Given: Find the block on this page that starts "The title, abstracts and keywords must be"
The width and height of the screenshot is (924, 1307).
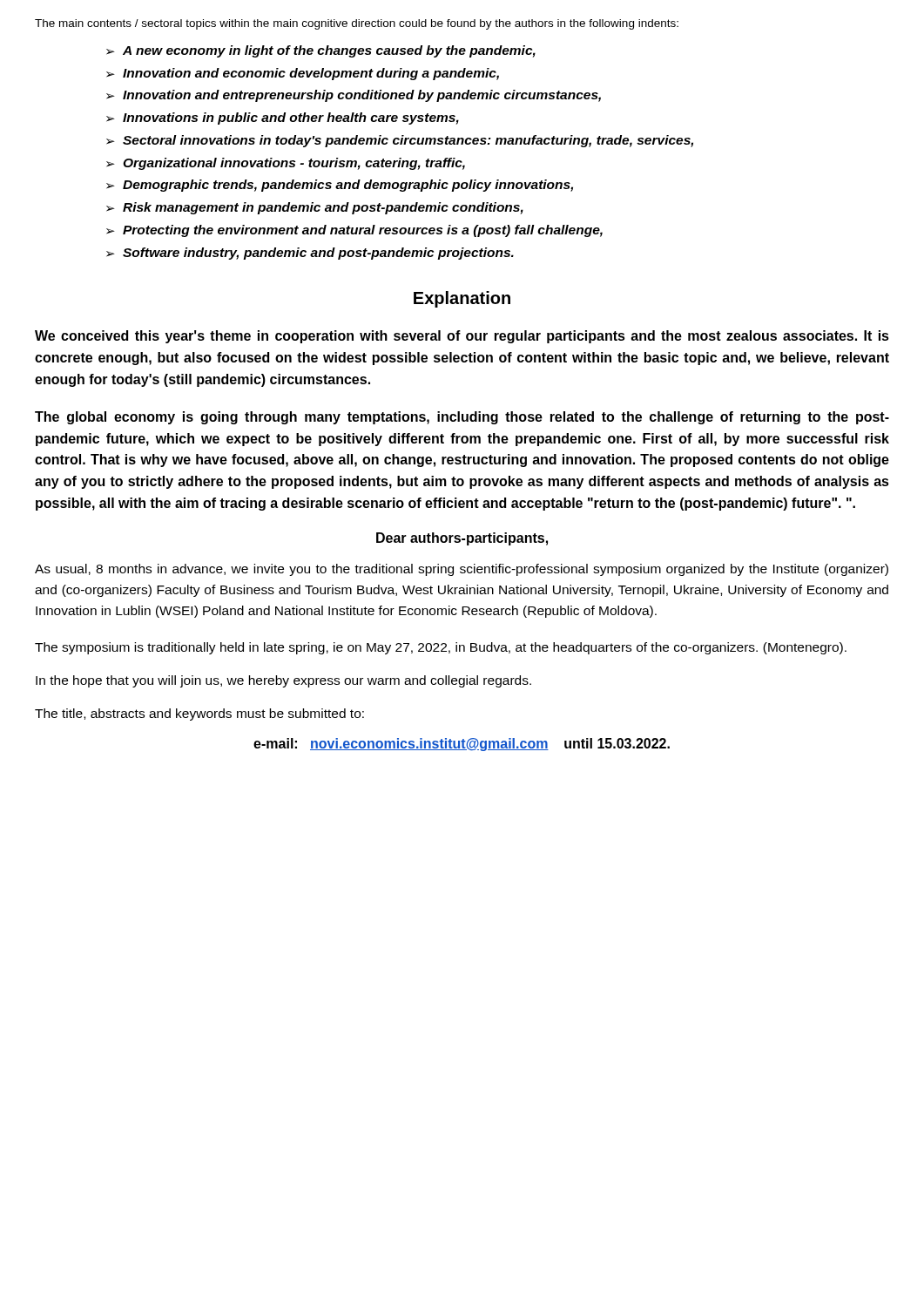Looking at the screenshot, I should [200, 713].
